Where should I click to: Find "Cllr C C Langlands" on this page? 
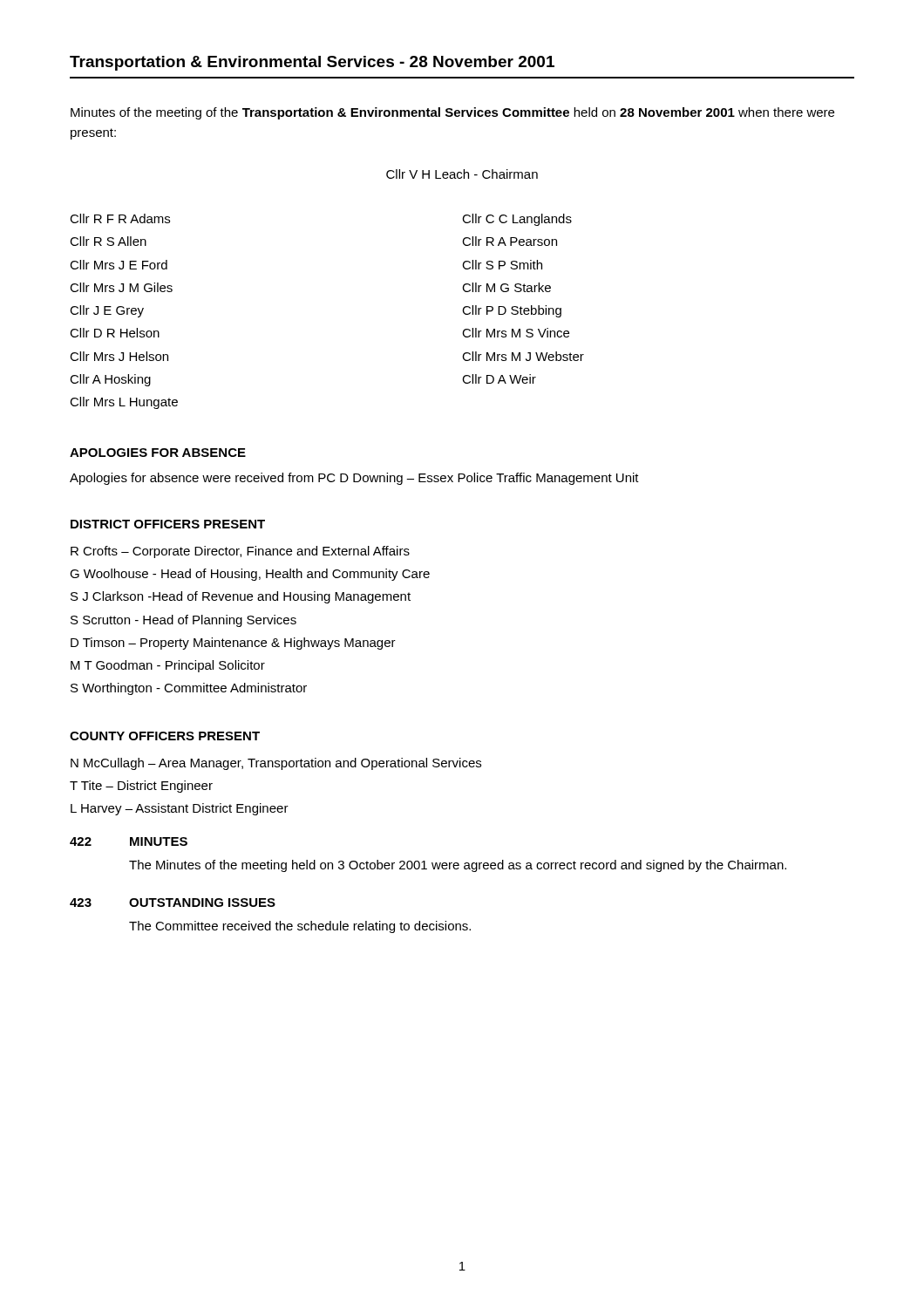point(517,218)
